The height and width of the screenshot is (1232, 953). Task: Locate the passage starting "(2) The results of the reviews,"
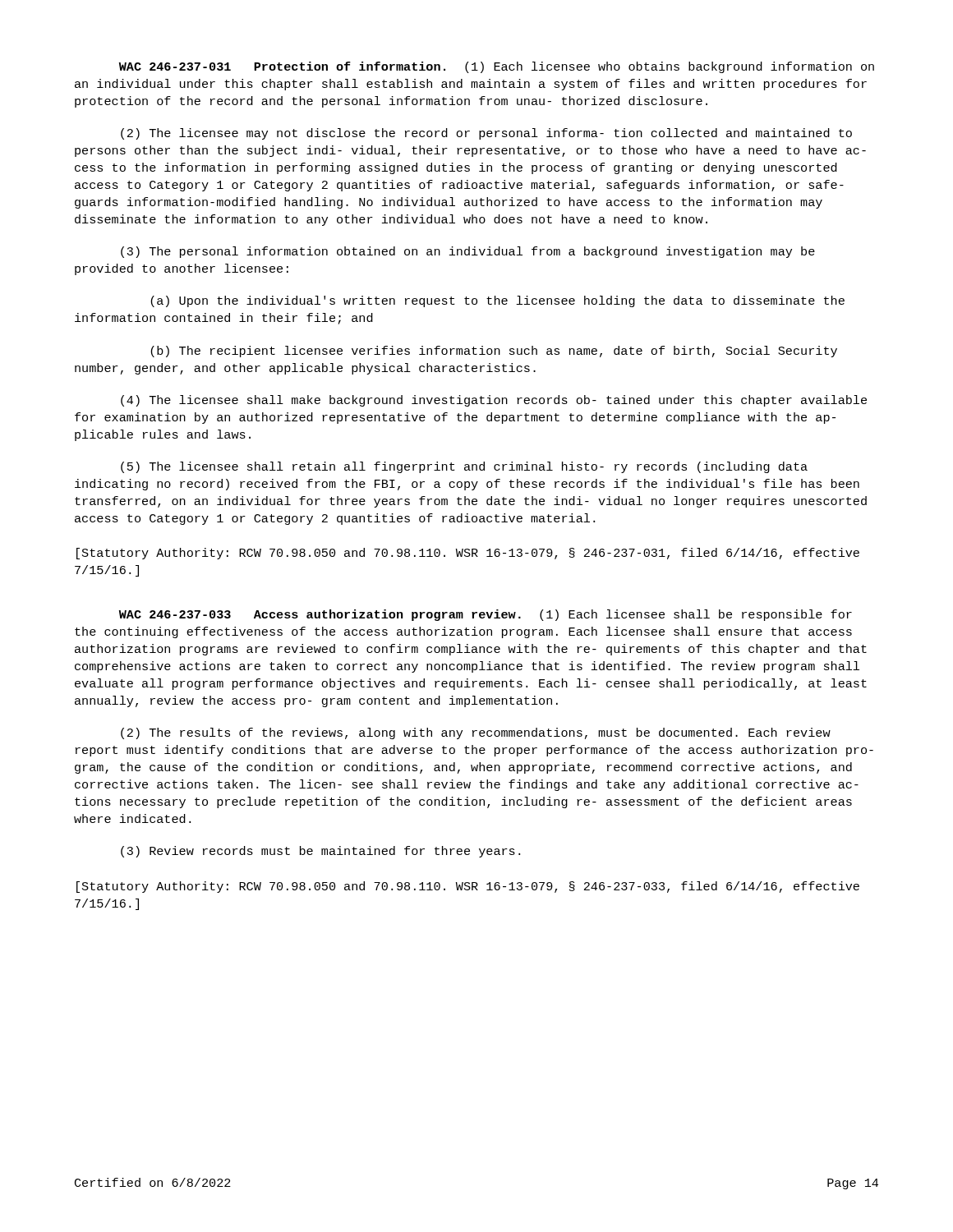pos(475,777)
